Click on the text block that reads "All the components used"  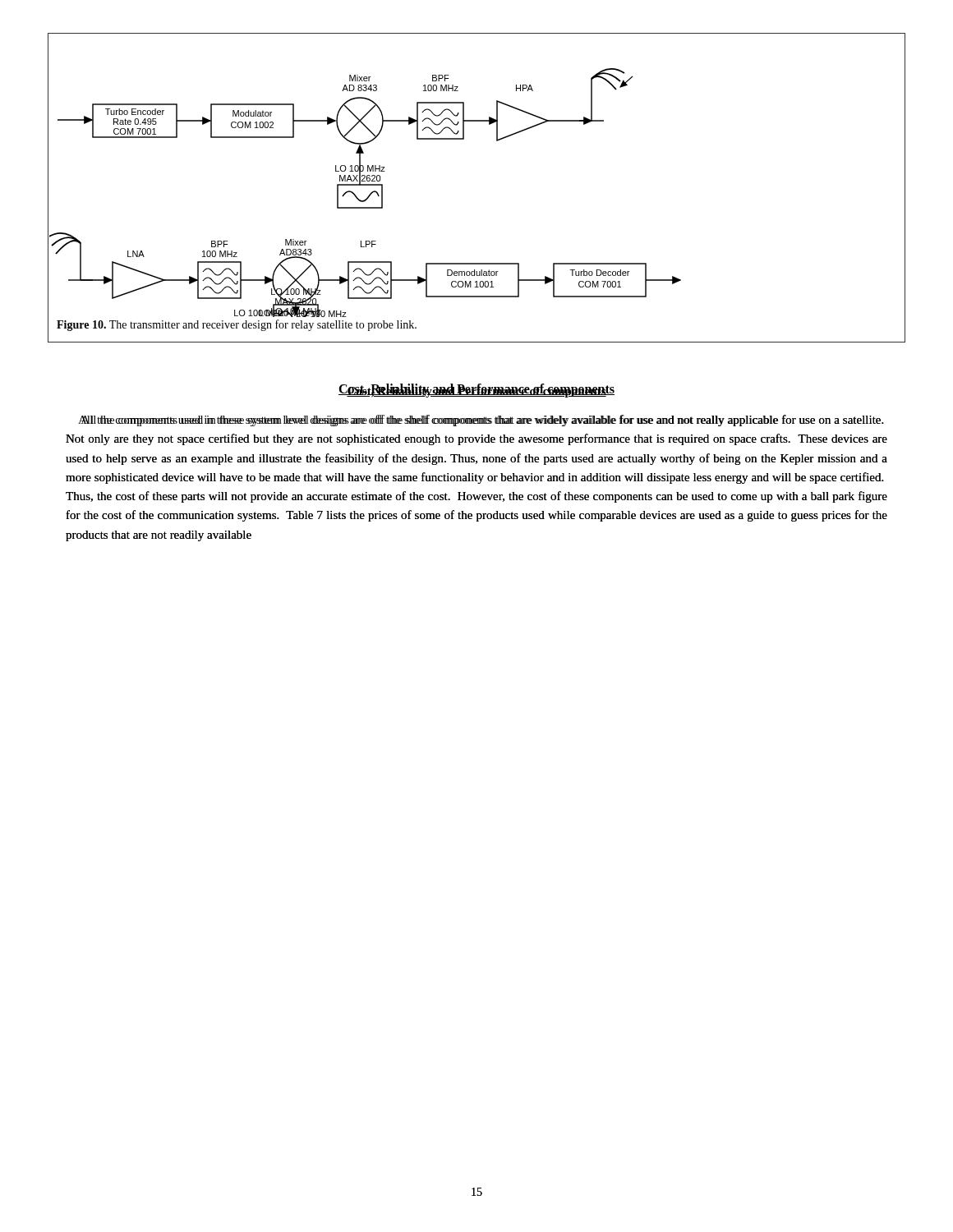click(476, 477)
